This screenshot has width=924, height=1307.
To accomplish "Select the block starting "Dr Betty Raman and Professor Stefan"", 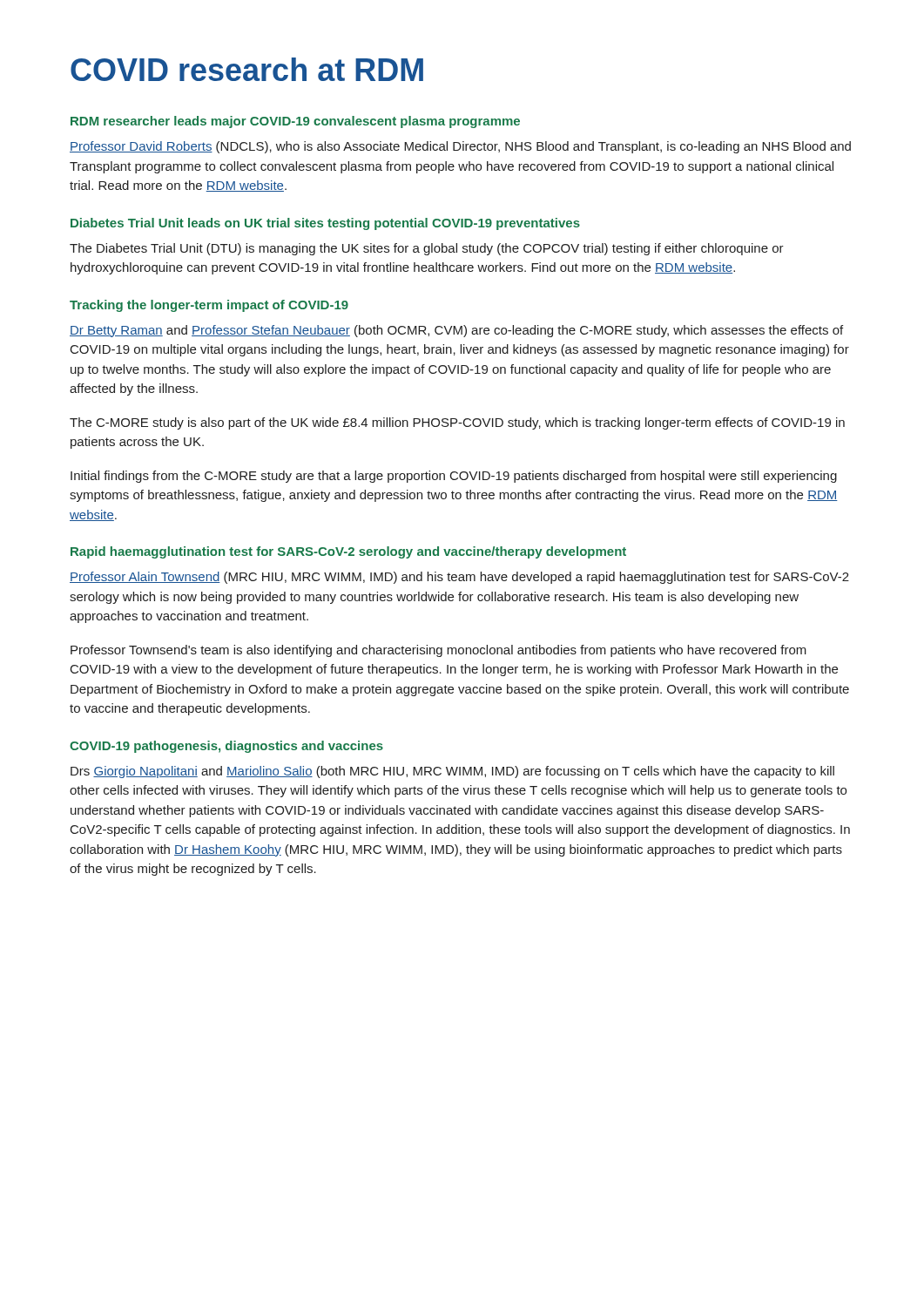I will pos(462,359).
